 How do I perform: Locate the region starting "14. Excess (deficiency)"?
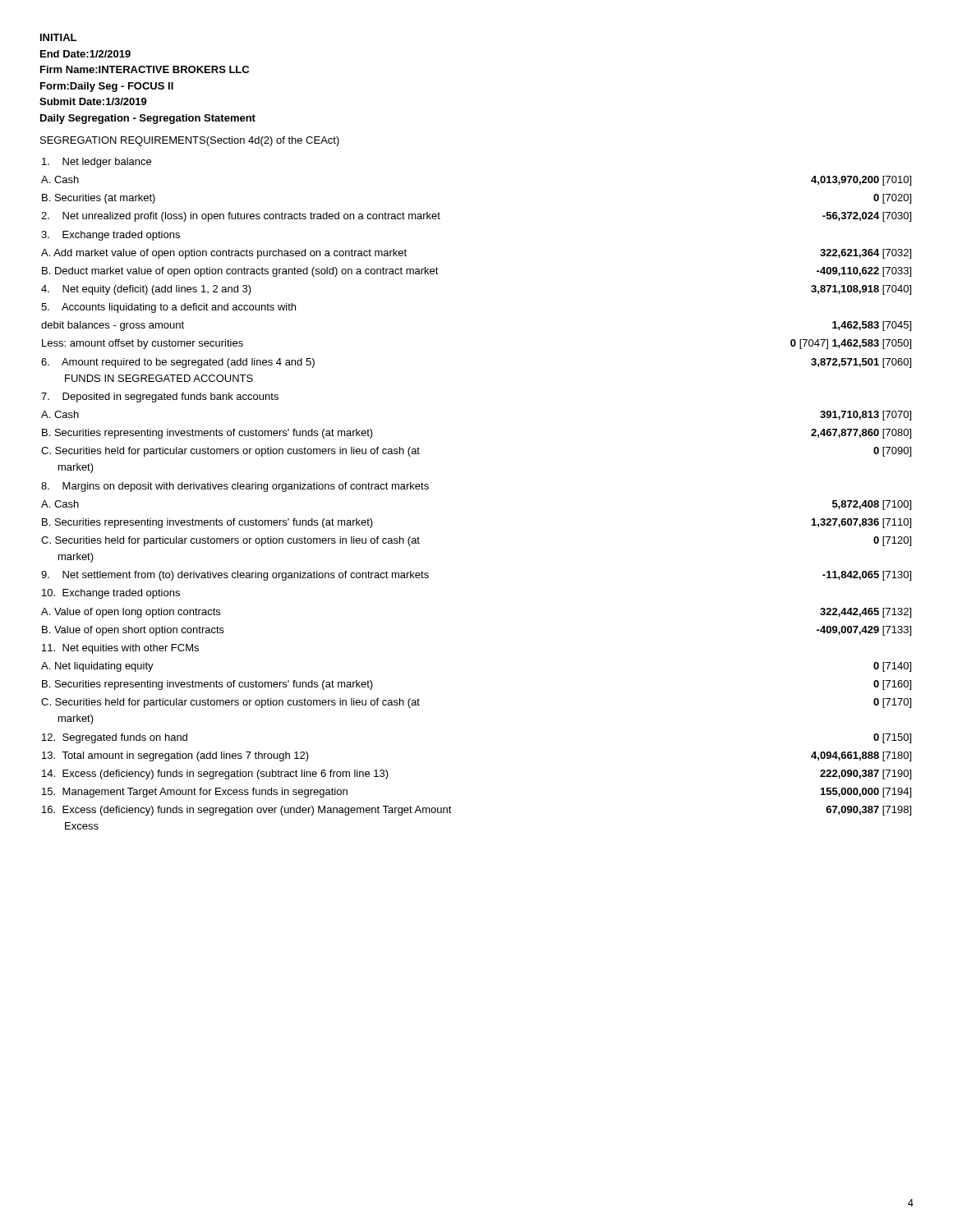pyautogui.click(x=208, y=774)
